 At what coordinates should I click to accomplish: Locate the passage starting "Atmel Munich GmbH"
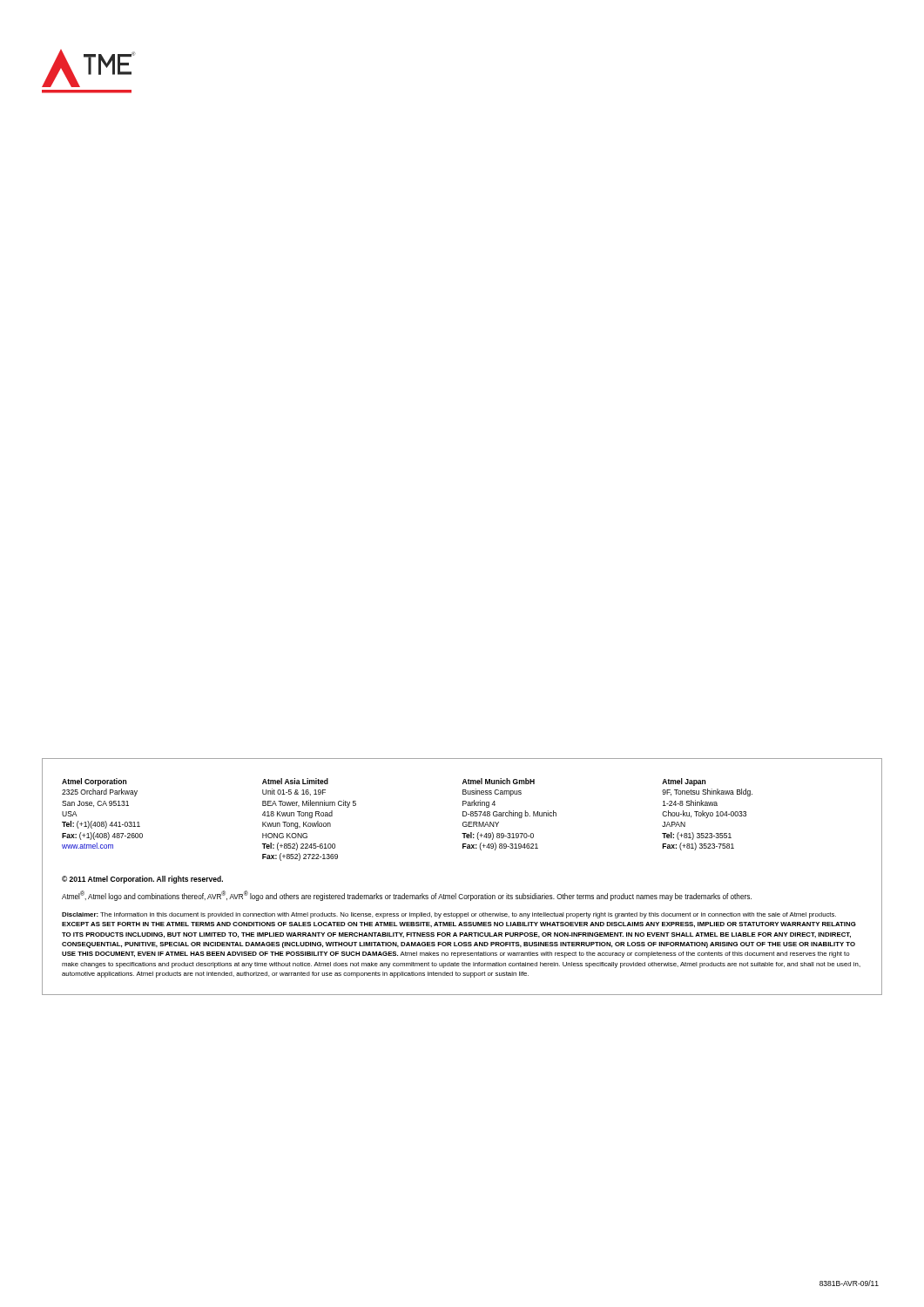[509, 814]
